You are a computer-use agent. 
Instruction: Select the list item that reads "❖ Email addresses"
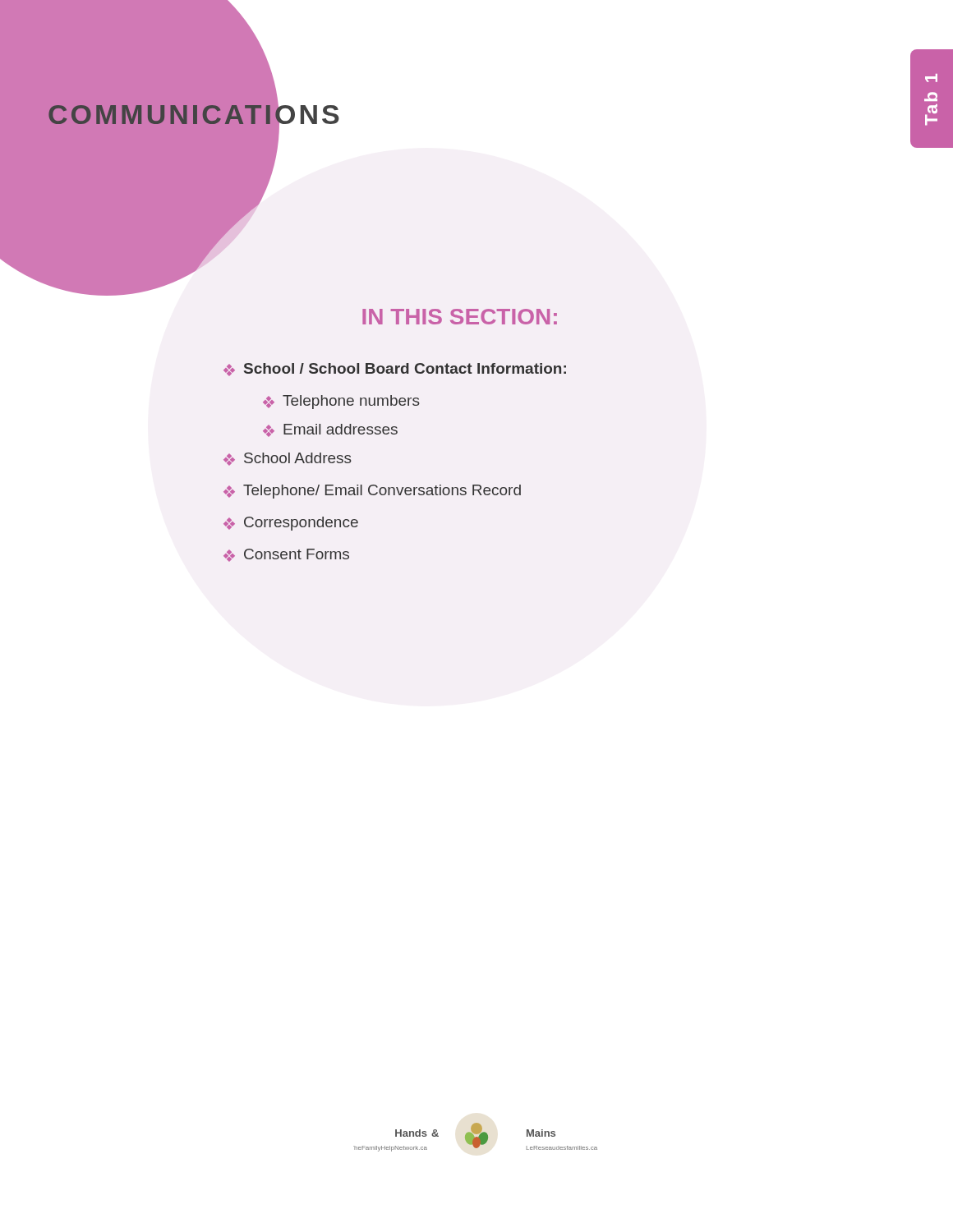(330, 431)
